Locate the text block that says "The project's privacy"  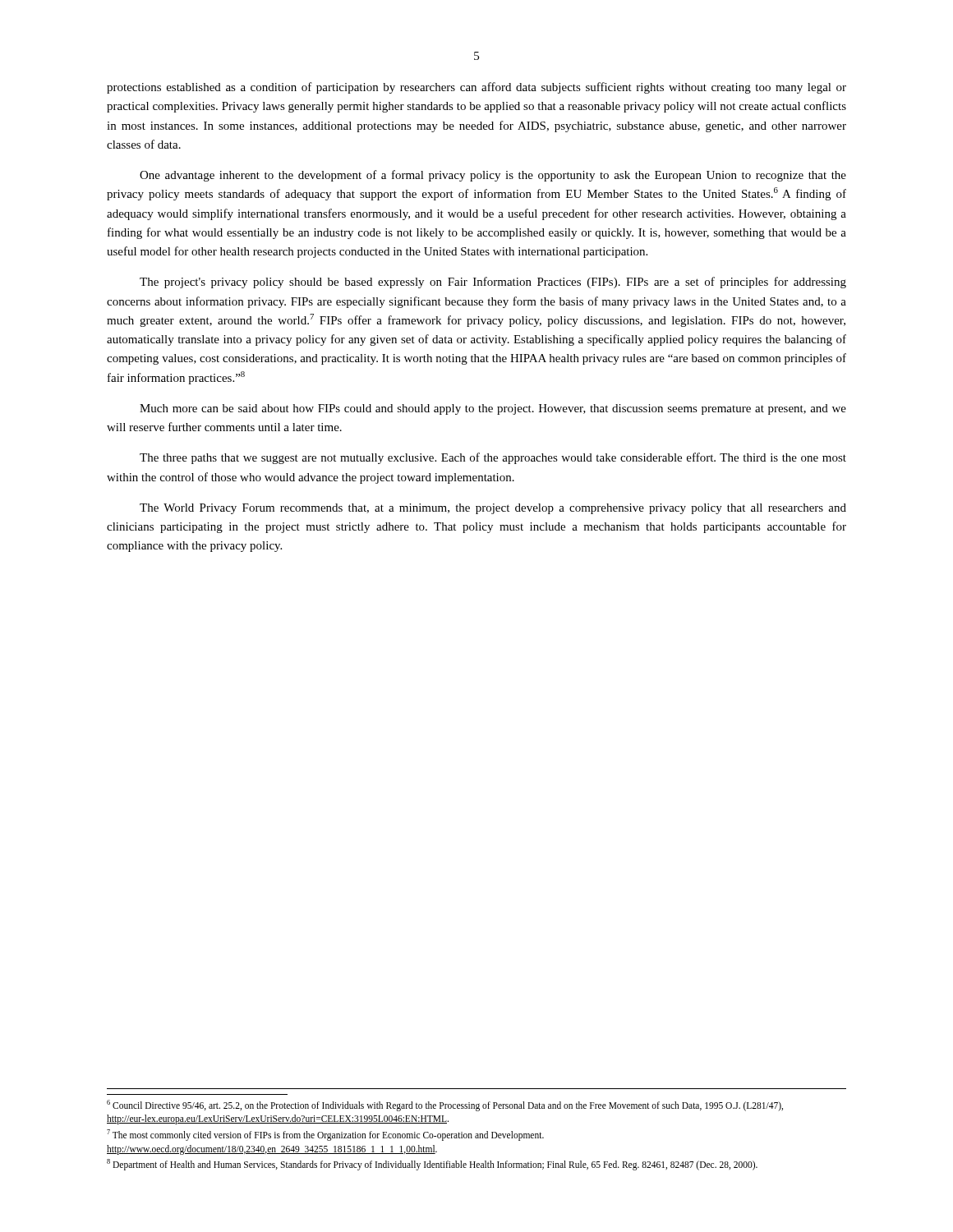[476, 330]
